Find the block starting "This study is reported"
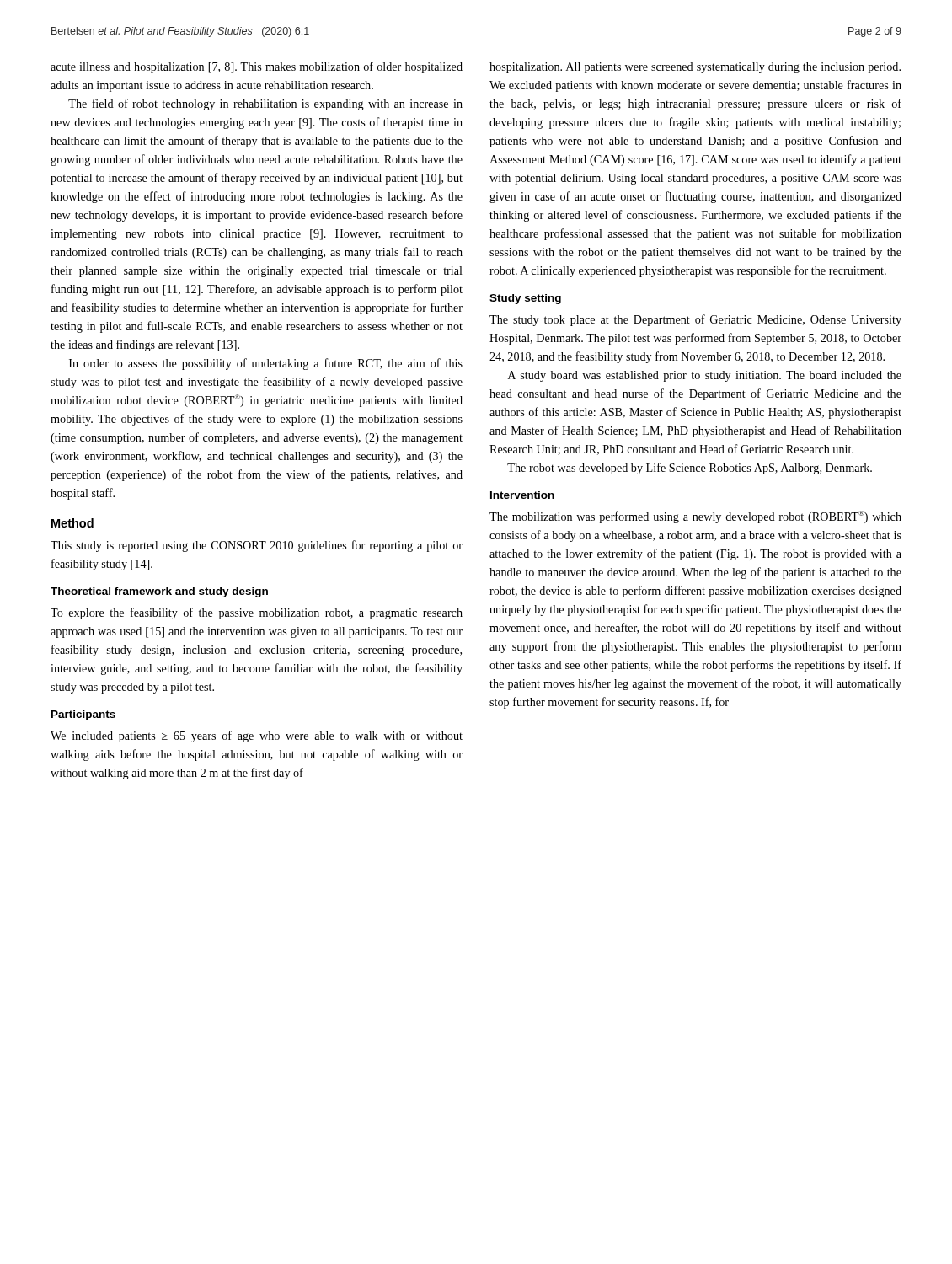The height and width of the screenshot is (1264, 952). pos(257,555)
